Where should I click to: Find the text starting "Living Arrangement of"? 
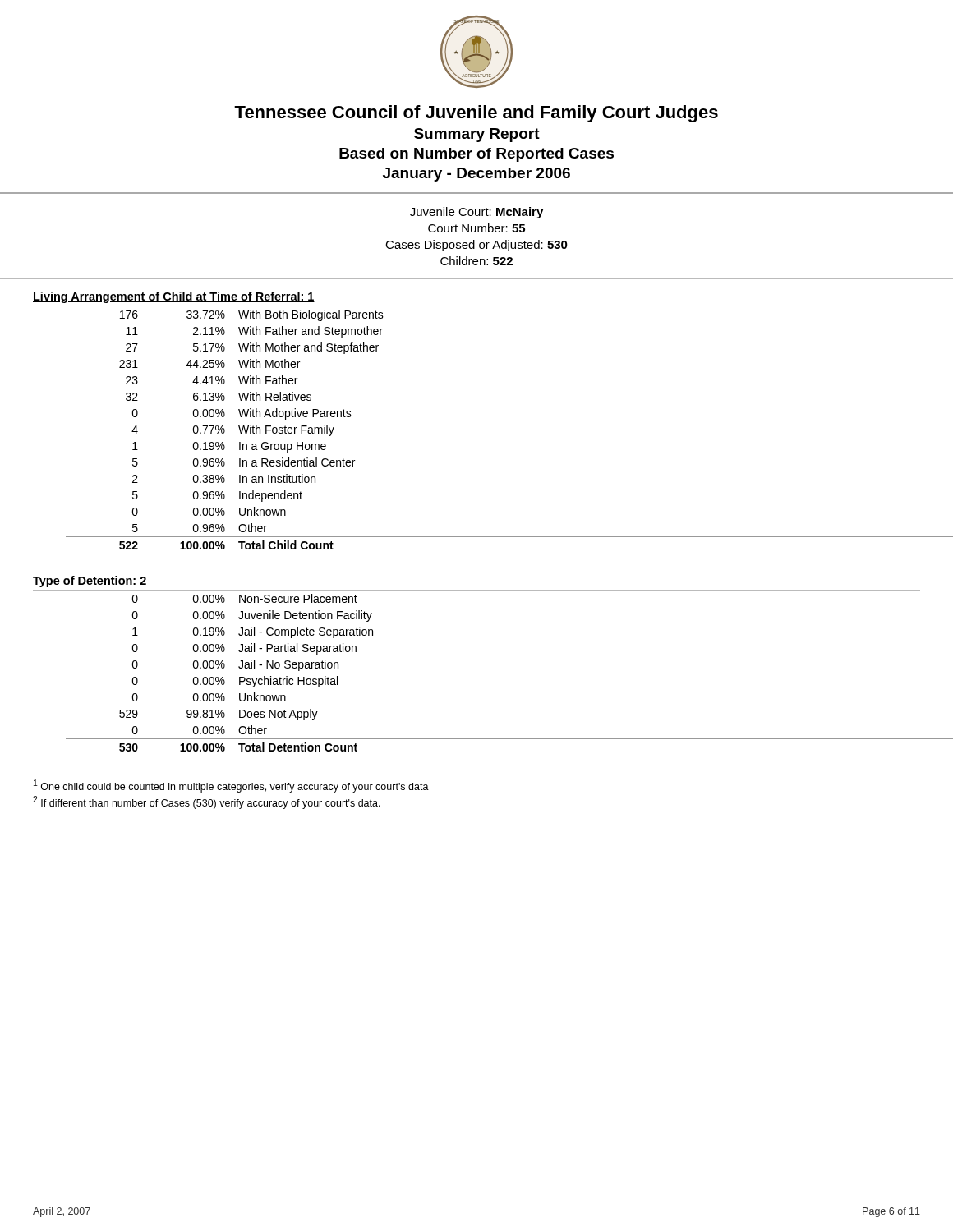[174, 296]
